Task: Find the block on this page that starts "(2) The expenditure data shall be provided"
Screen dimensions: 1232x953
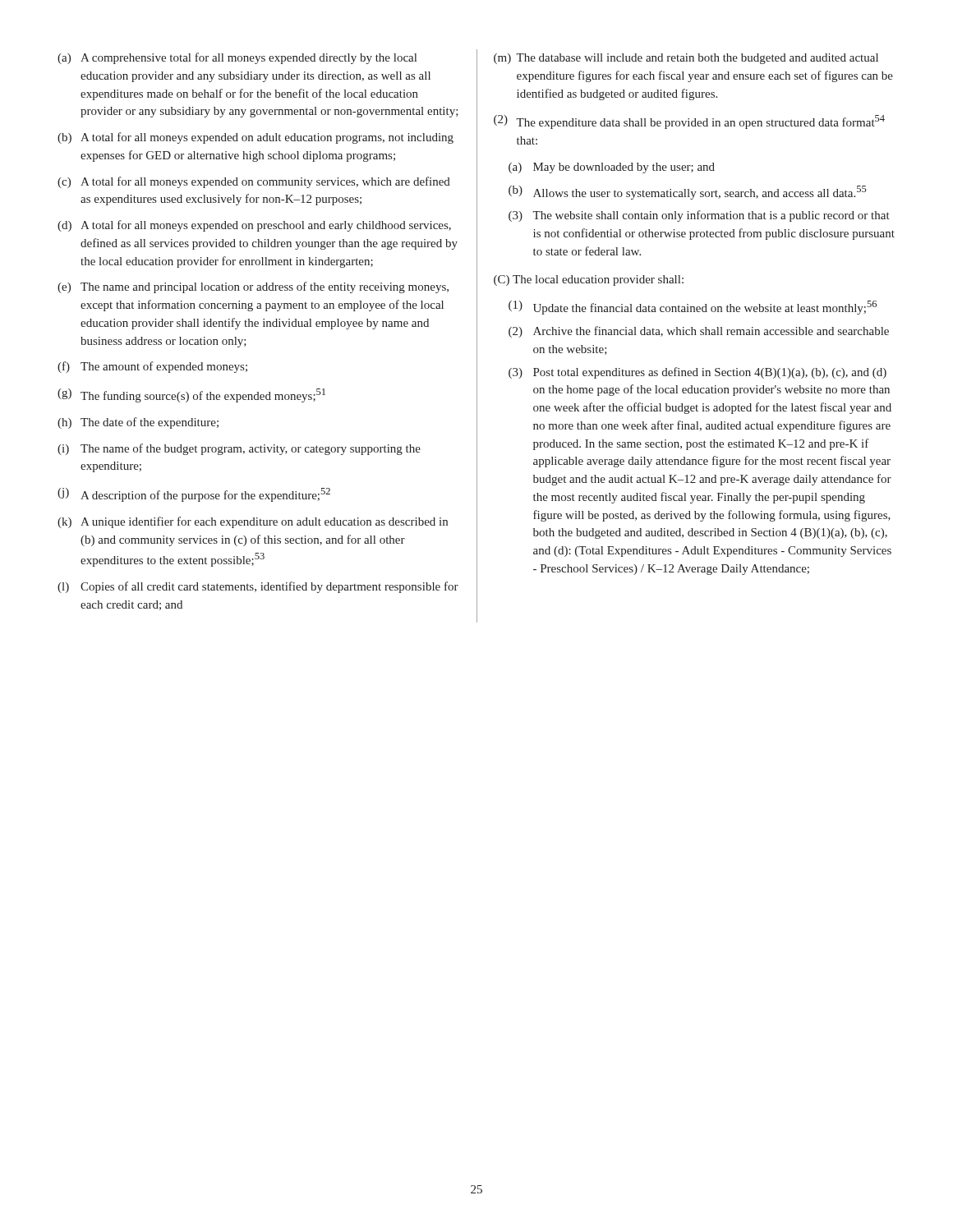Action: pyautogui.click(x=694, y=131)
